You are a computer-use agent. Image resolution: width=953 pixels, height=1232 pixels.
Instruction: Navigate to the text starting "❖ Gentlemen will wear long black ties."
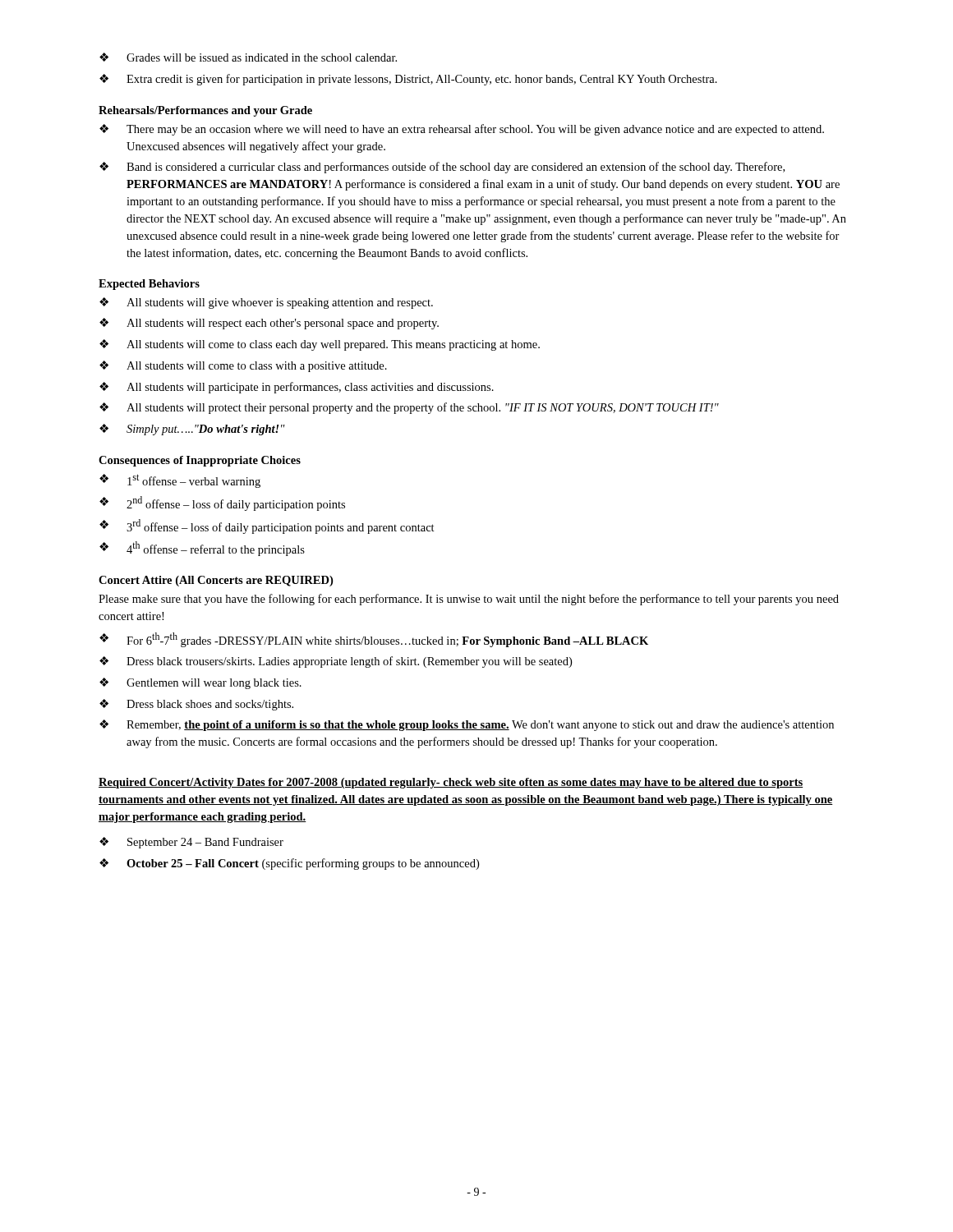(x=200, y=683)
